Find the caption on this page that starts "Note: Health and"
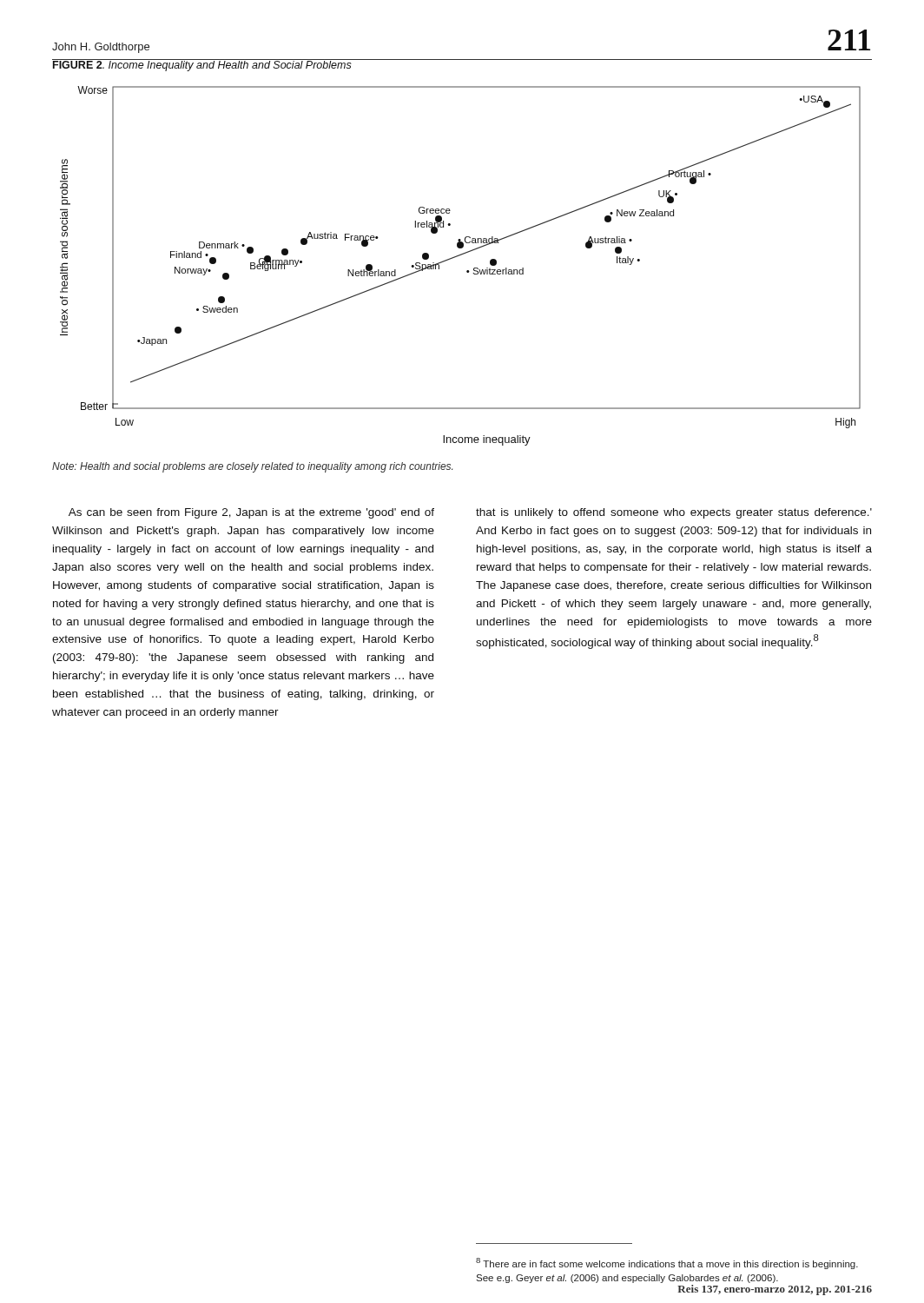 [253, 466]
